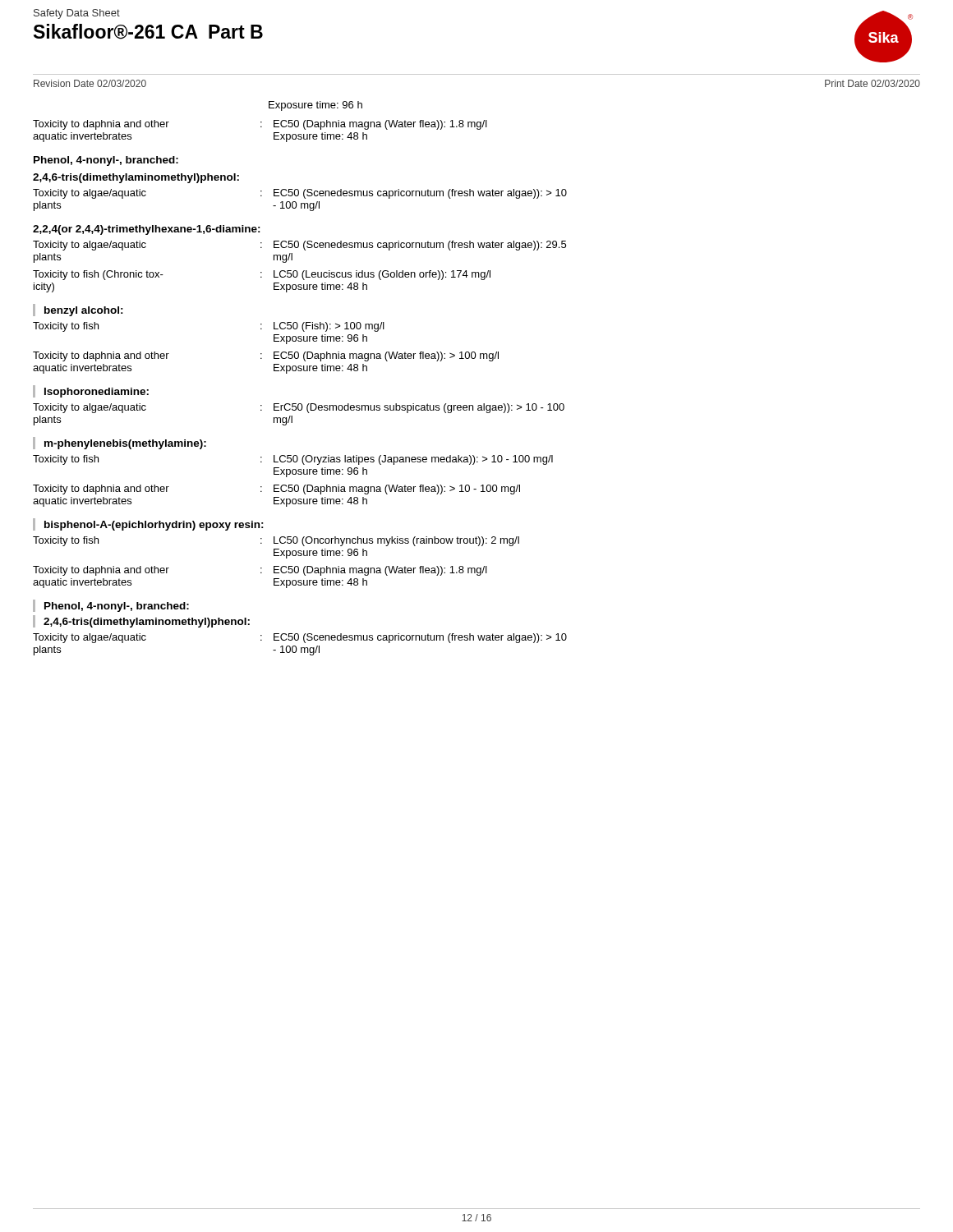Find "Sikafloor®-261 CA Part B" on this page
Viewport: 953px width, 1232px height.
click(148, 32)
